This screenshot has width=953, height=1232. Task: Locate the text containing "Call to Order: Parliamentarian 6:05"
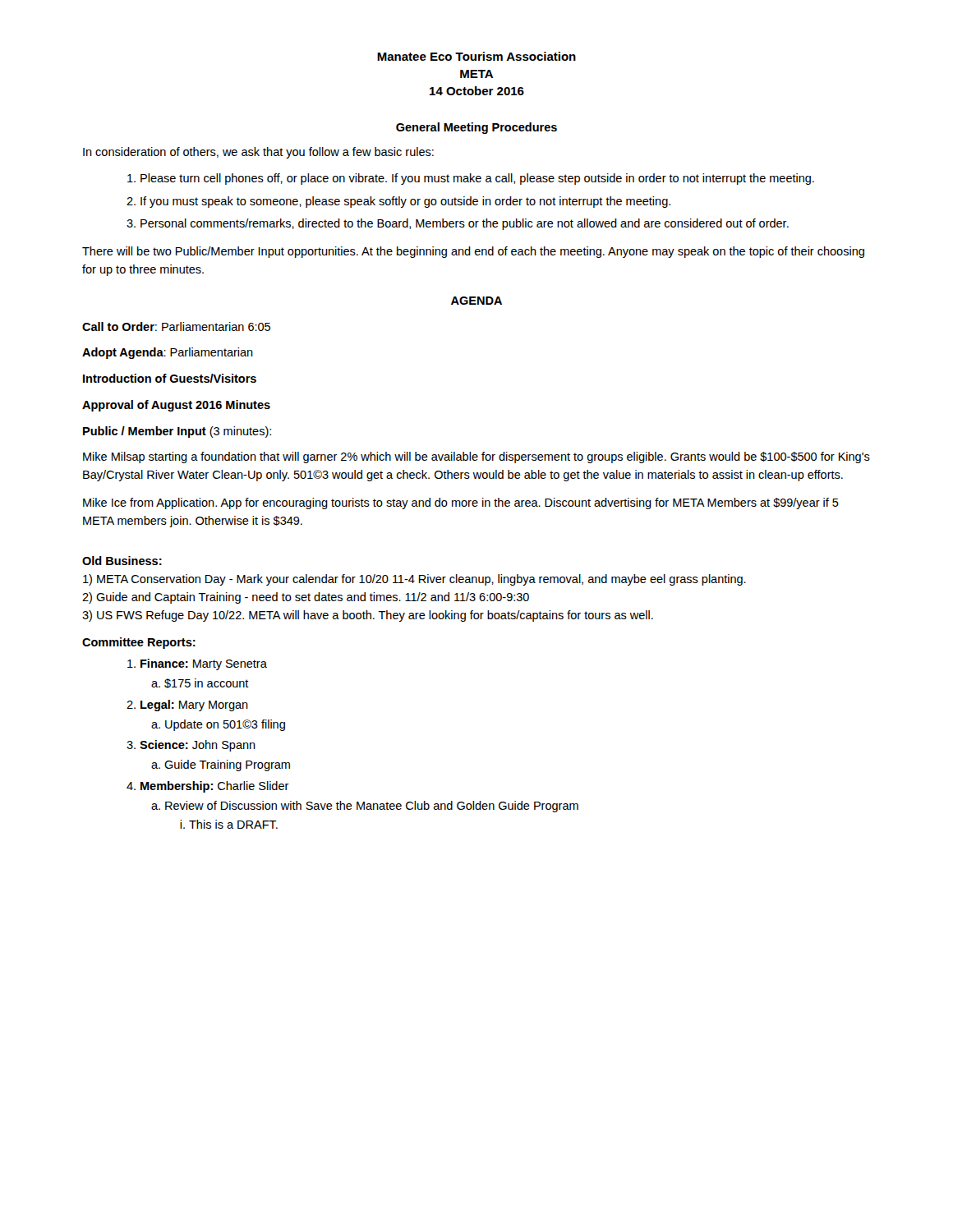point(176,326)
